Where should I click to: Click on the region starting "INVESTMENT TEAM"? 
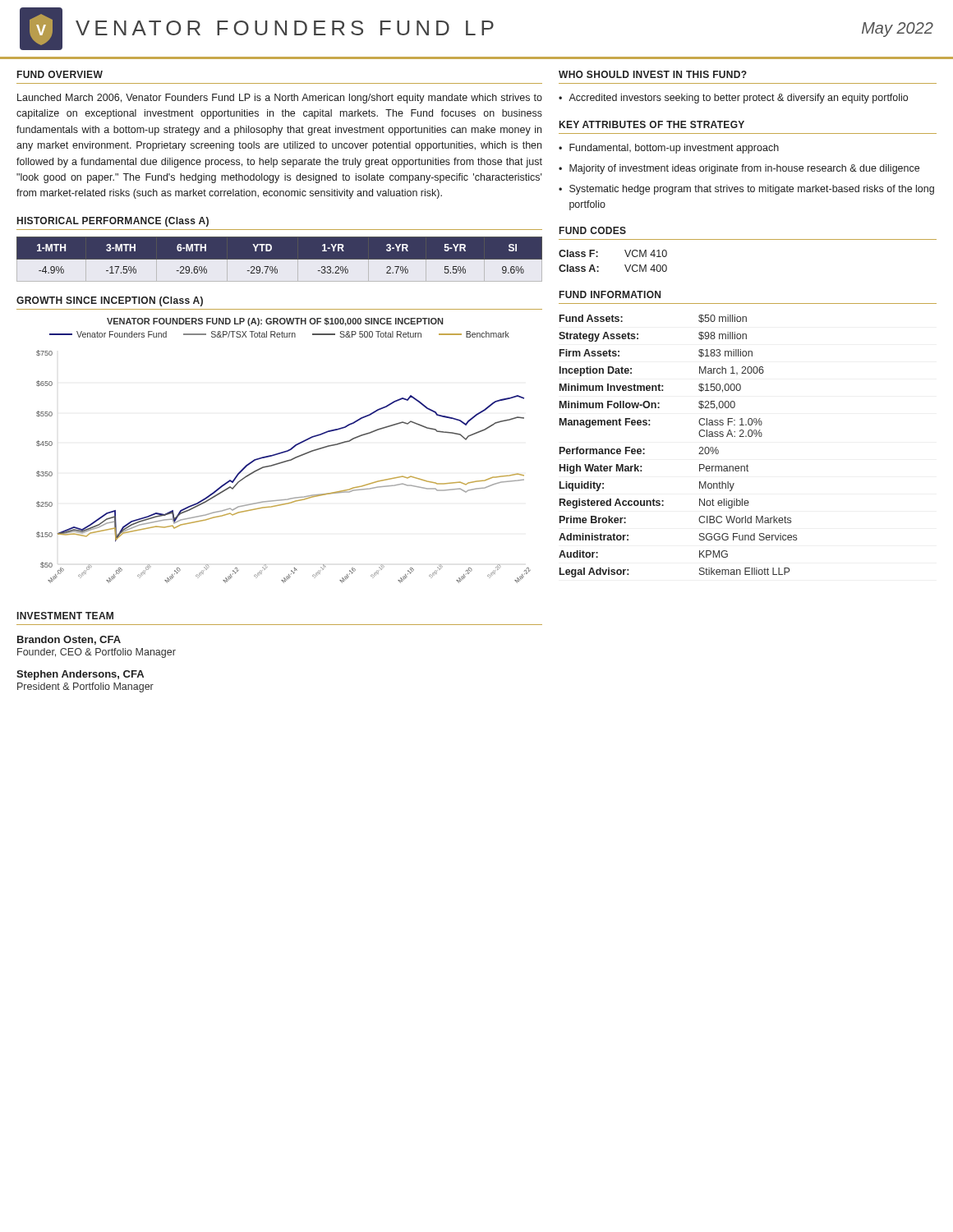pyautogui.click(x=65, y=616)
